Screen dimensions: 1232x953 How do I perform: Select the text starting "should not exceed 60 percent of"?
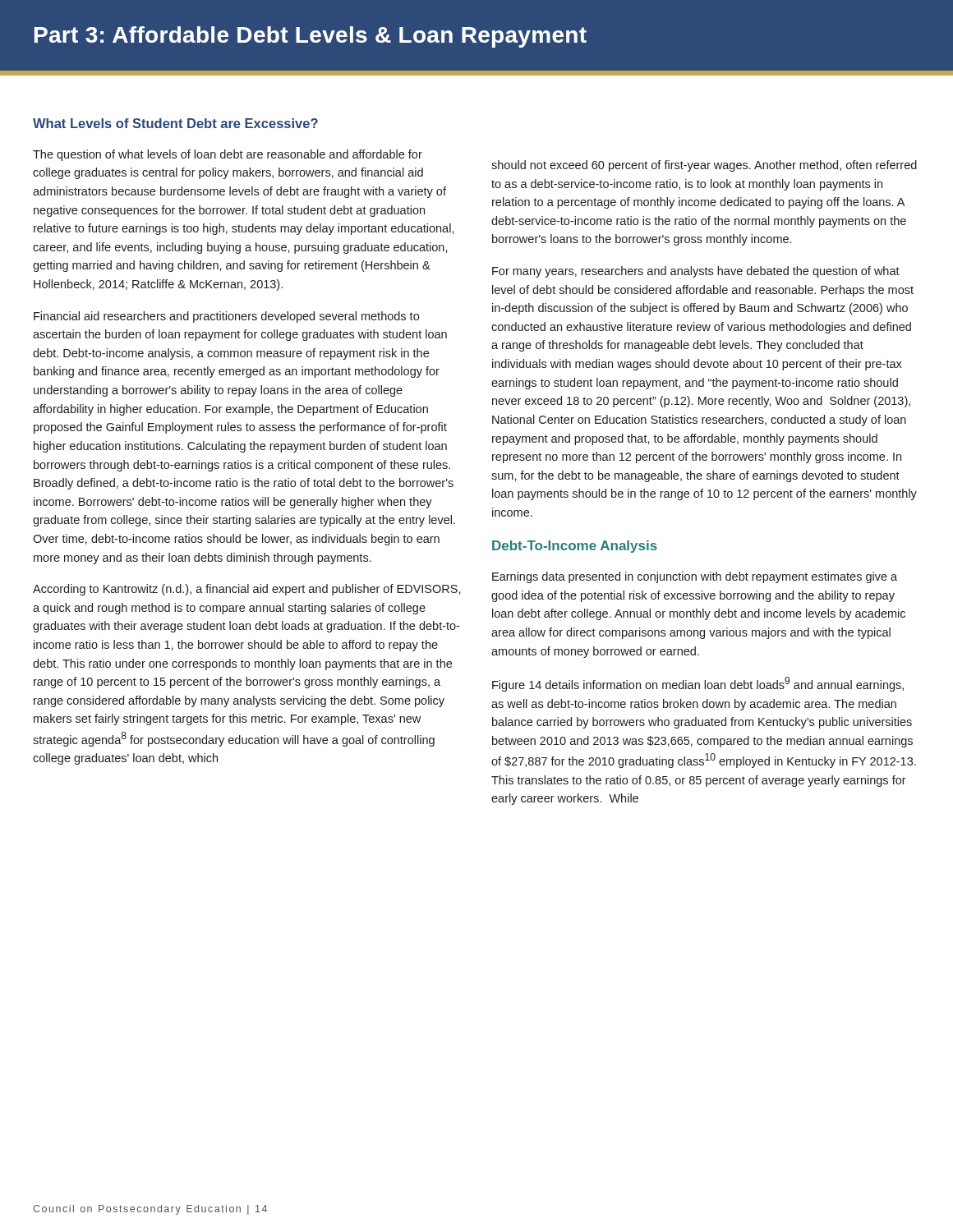[704, 202]
